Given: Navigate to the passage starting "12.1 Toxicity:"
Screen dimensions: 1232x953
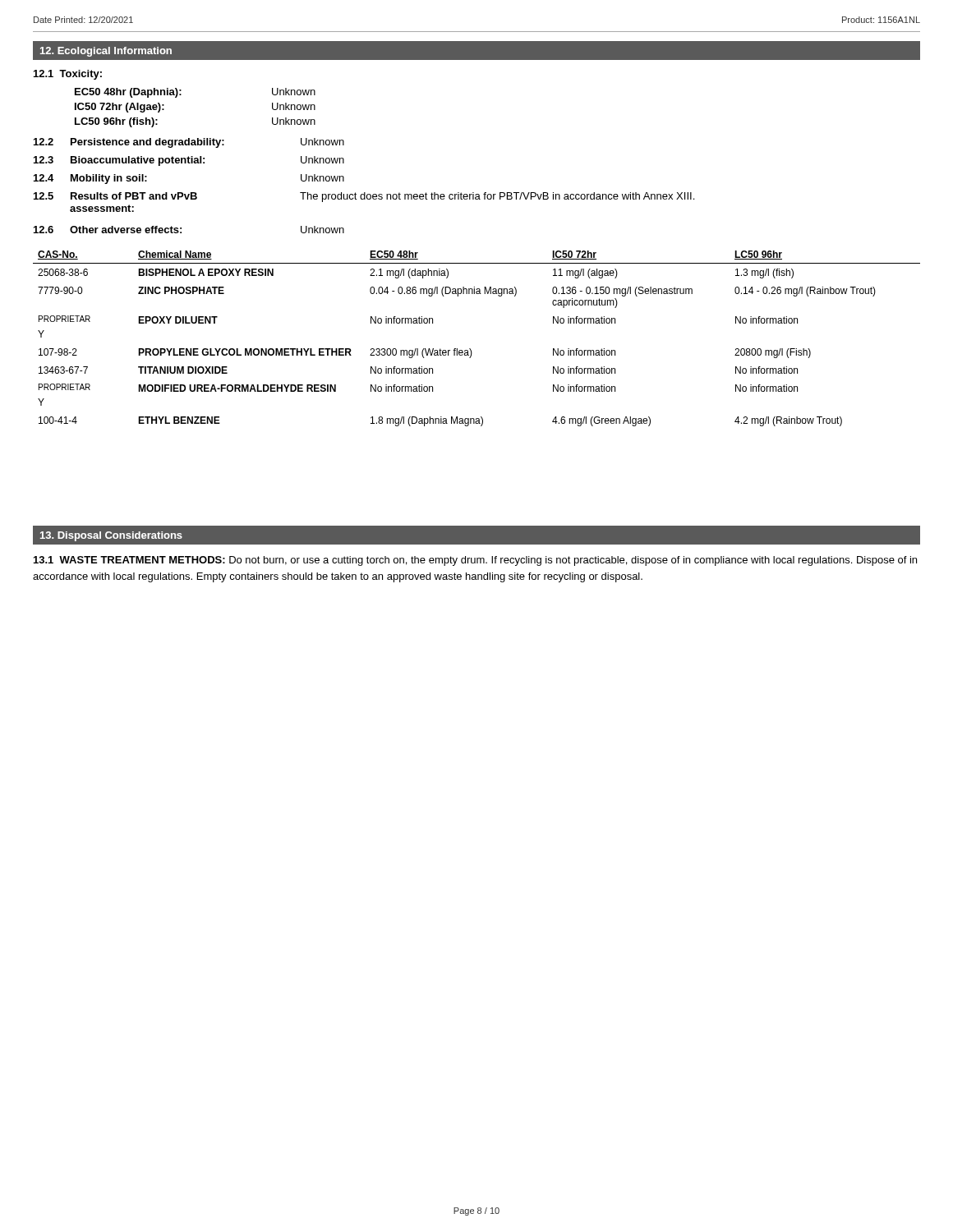Looking at the screenshot, I should [x=68, y=74].
